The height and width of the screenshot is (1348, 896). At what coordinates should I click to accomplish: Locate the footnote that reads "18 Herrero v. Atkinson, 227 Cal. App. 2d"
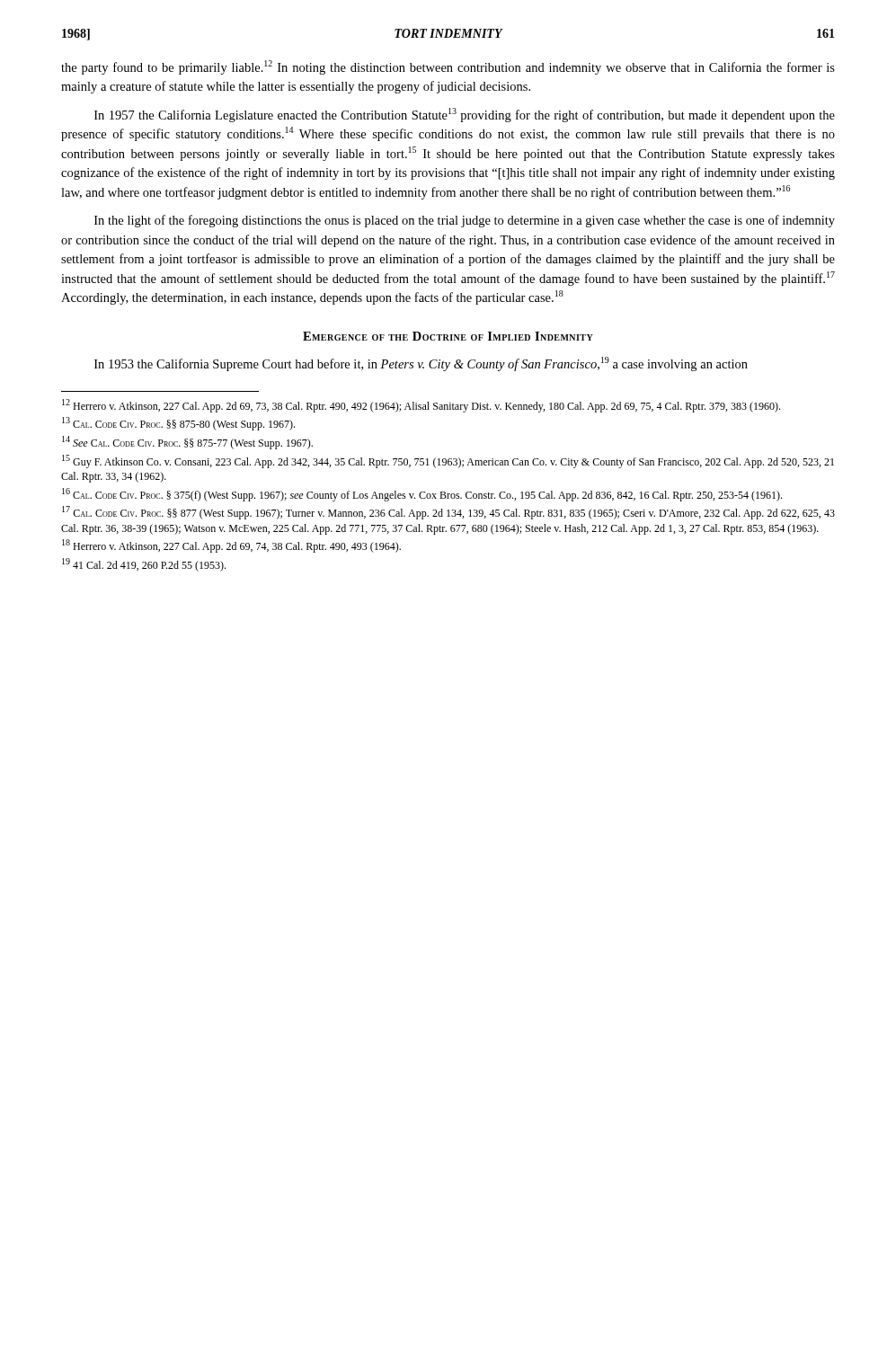tap(231, 546)
